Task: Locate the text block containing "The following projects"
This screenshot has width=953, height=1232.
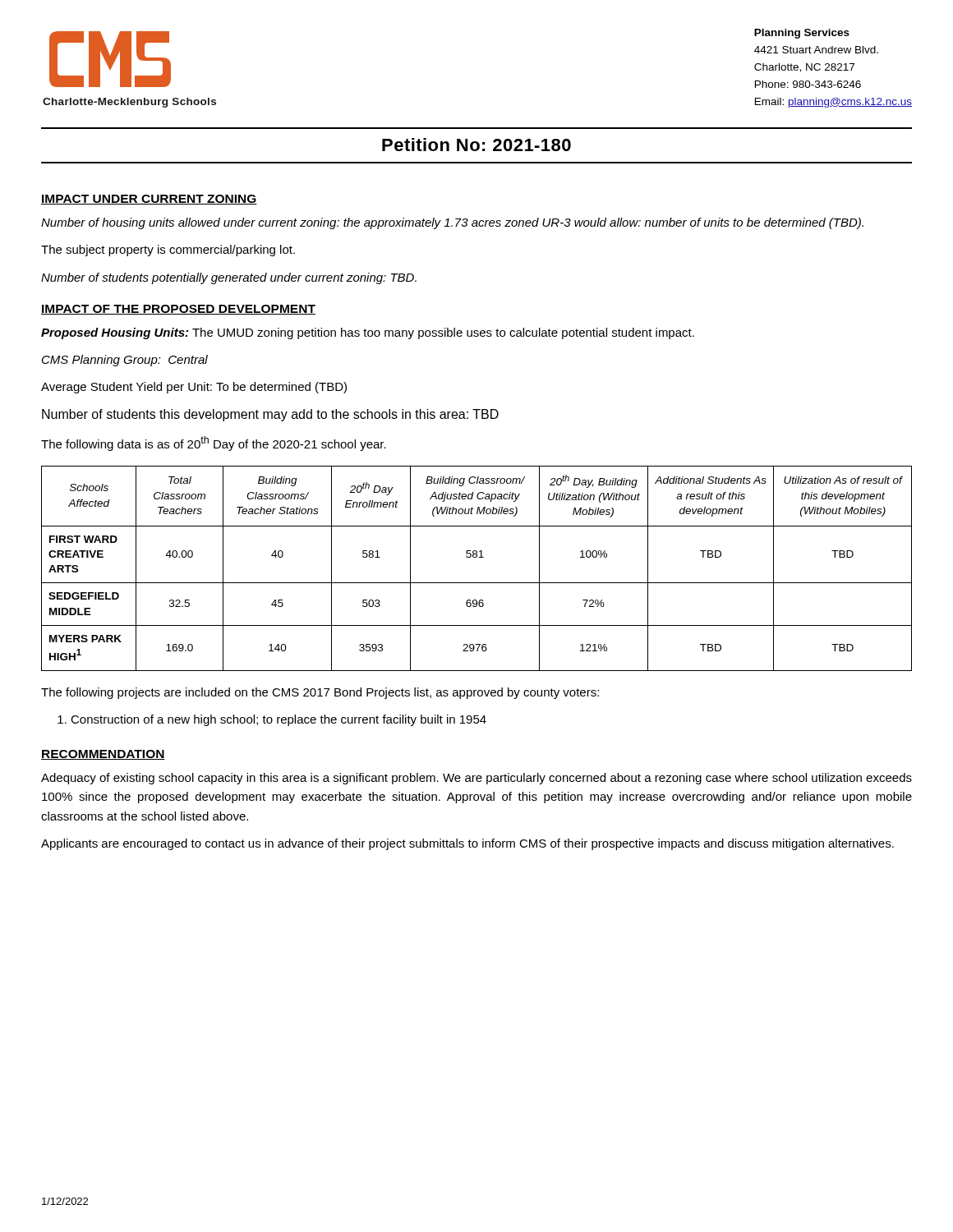Action: pos(321,692)
